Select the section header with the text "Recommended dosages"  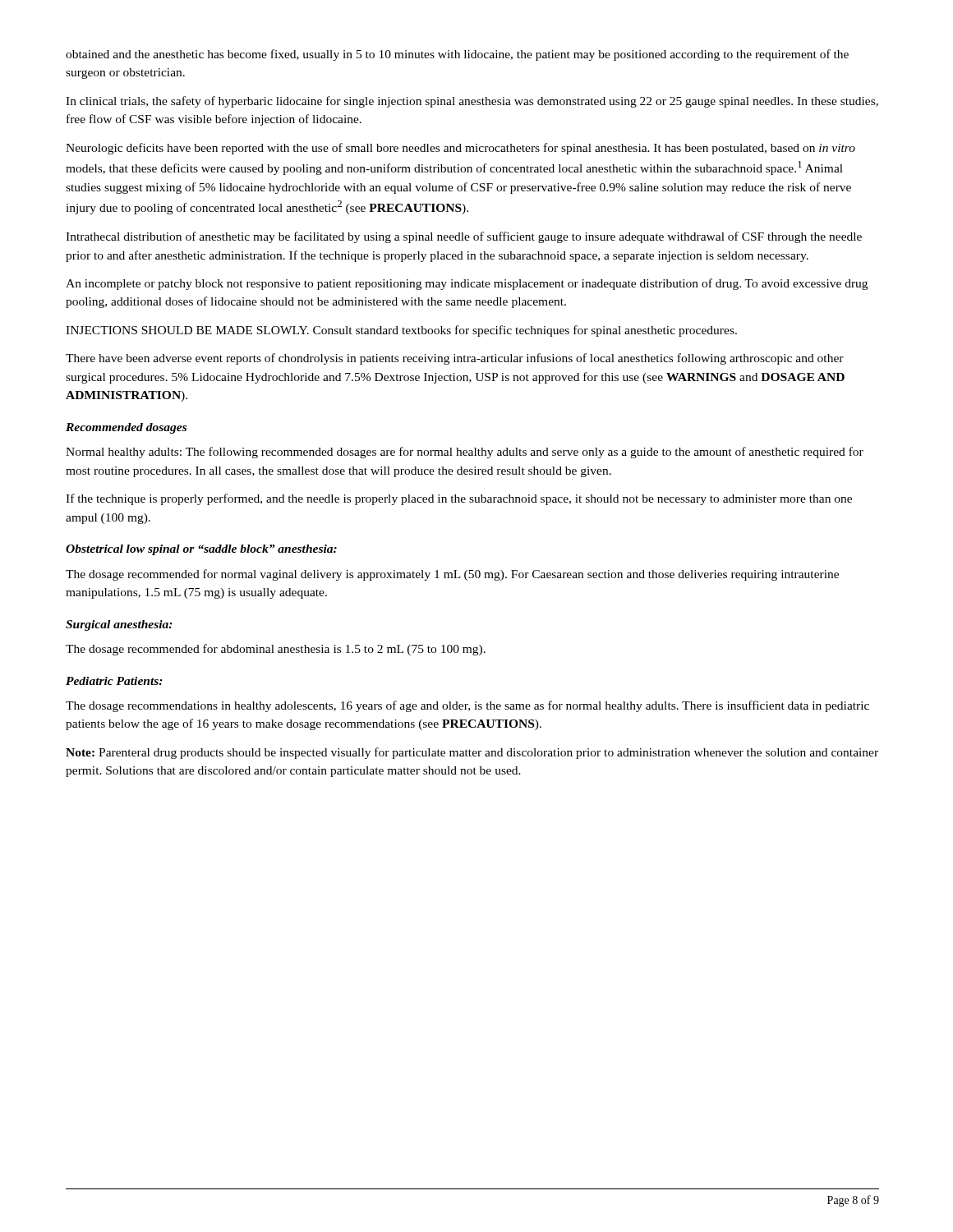point(126,428)
